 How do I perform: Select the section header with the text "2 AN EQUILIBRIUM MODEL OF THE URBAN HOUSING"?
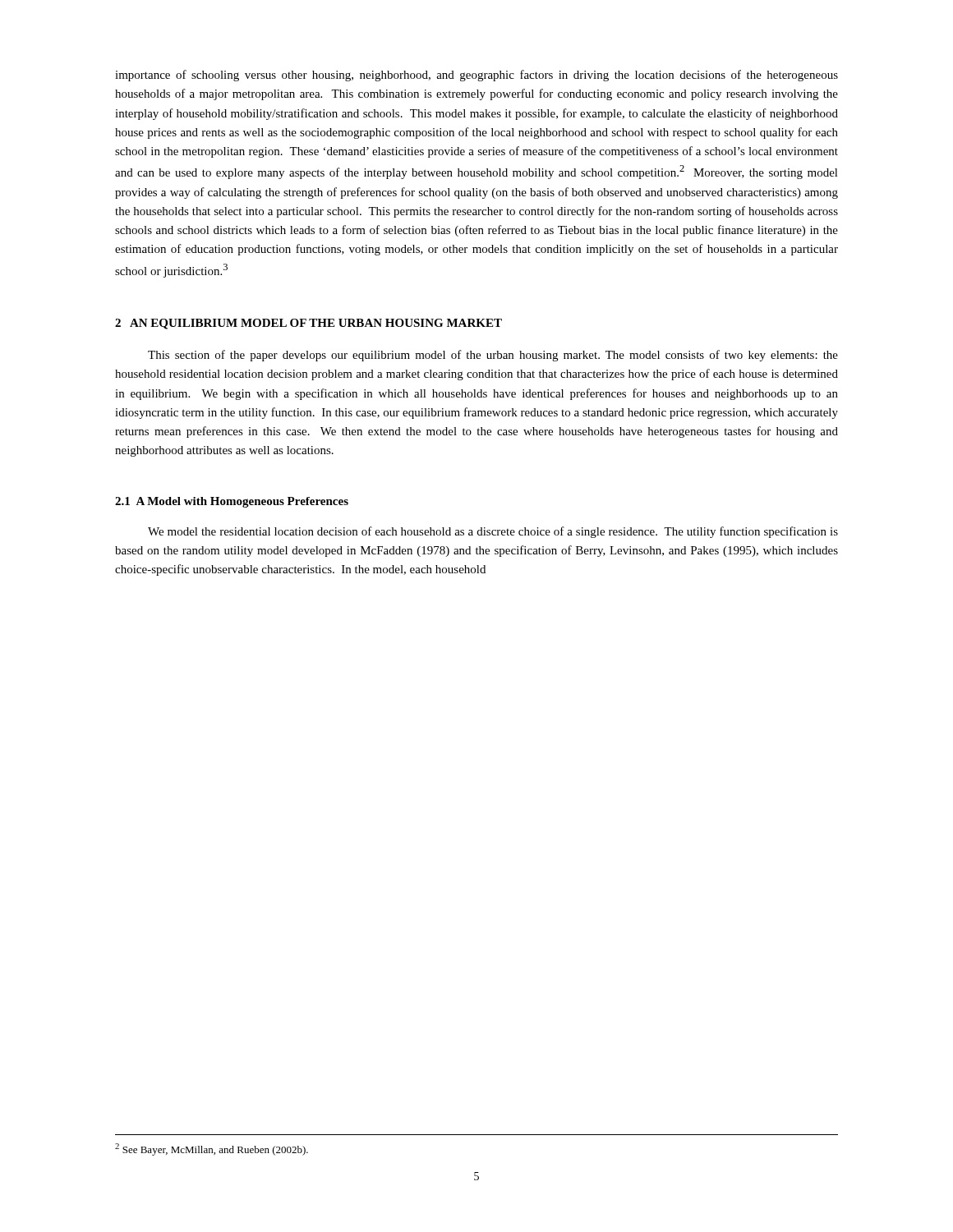(x=308, y=323)
